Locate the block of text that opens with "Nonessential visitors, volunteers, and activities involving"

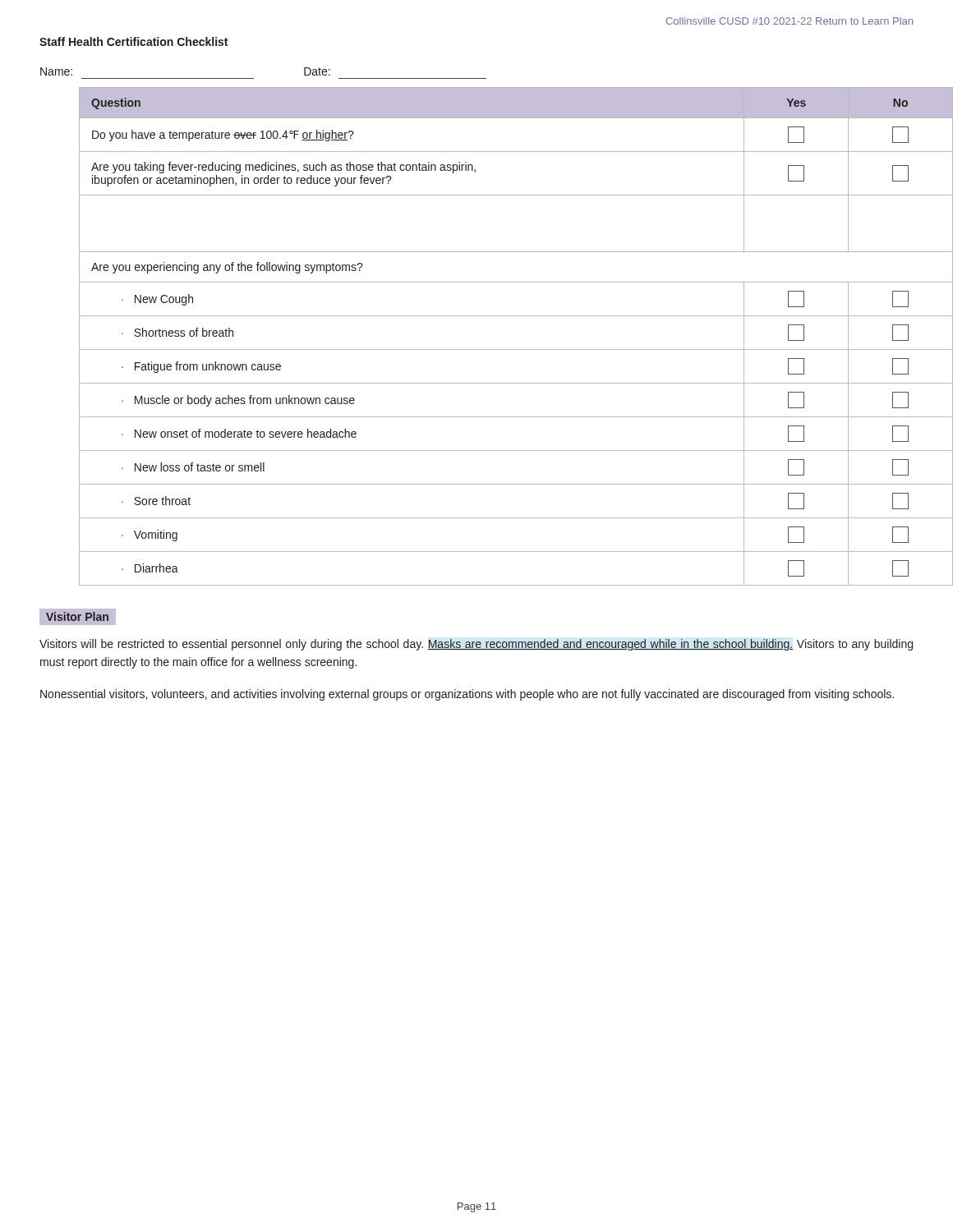click(x=467, y=694)
